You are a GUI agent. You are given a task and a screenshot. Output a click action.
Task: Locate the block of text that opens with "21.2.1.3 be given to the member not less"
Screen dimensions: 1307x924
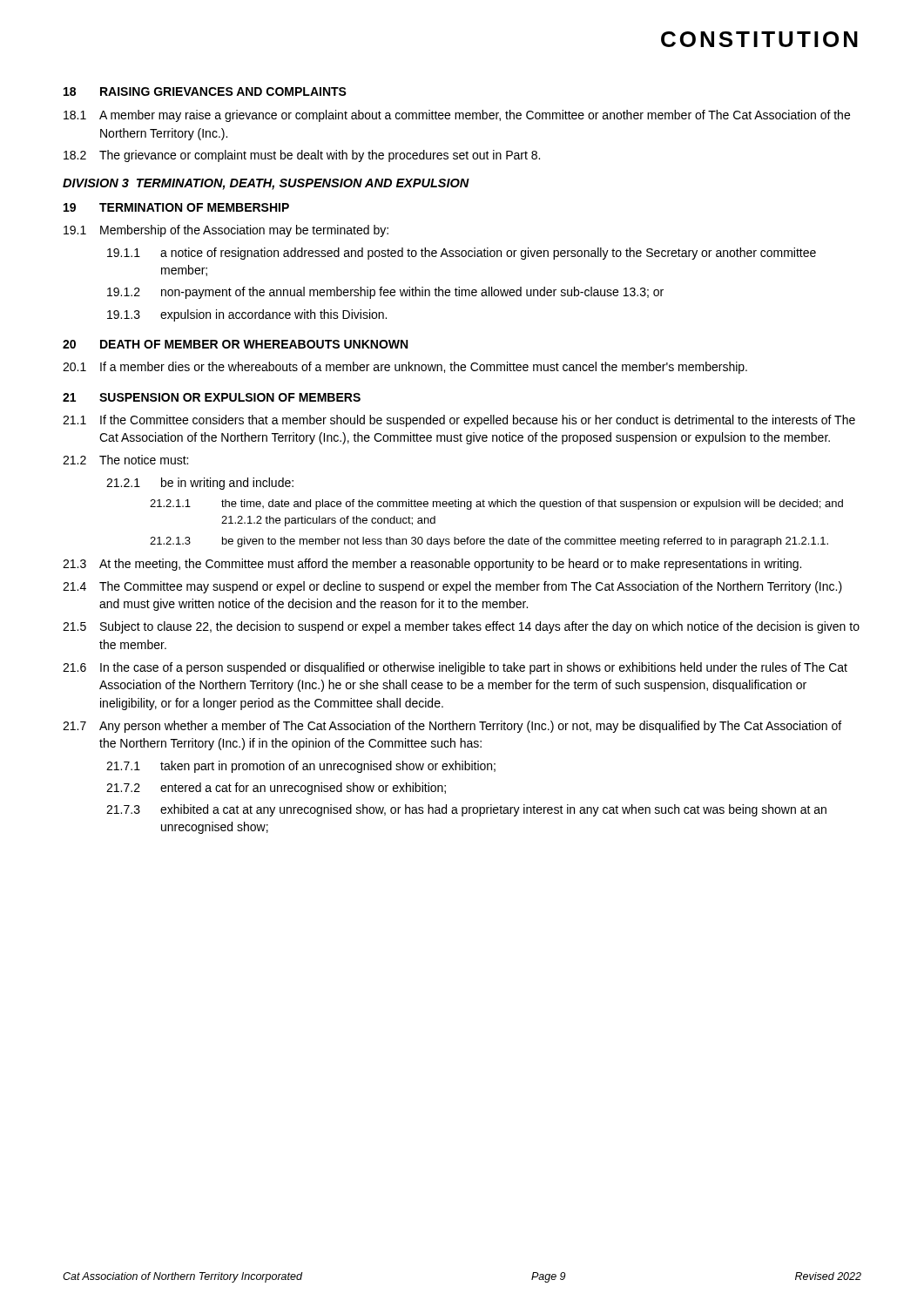pyautogui.click(x=506, y=541)
